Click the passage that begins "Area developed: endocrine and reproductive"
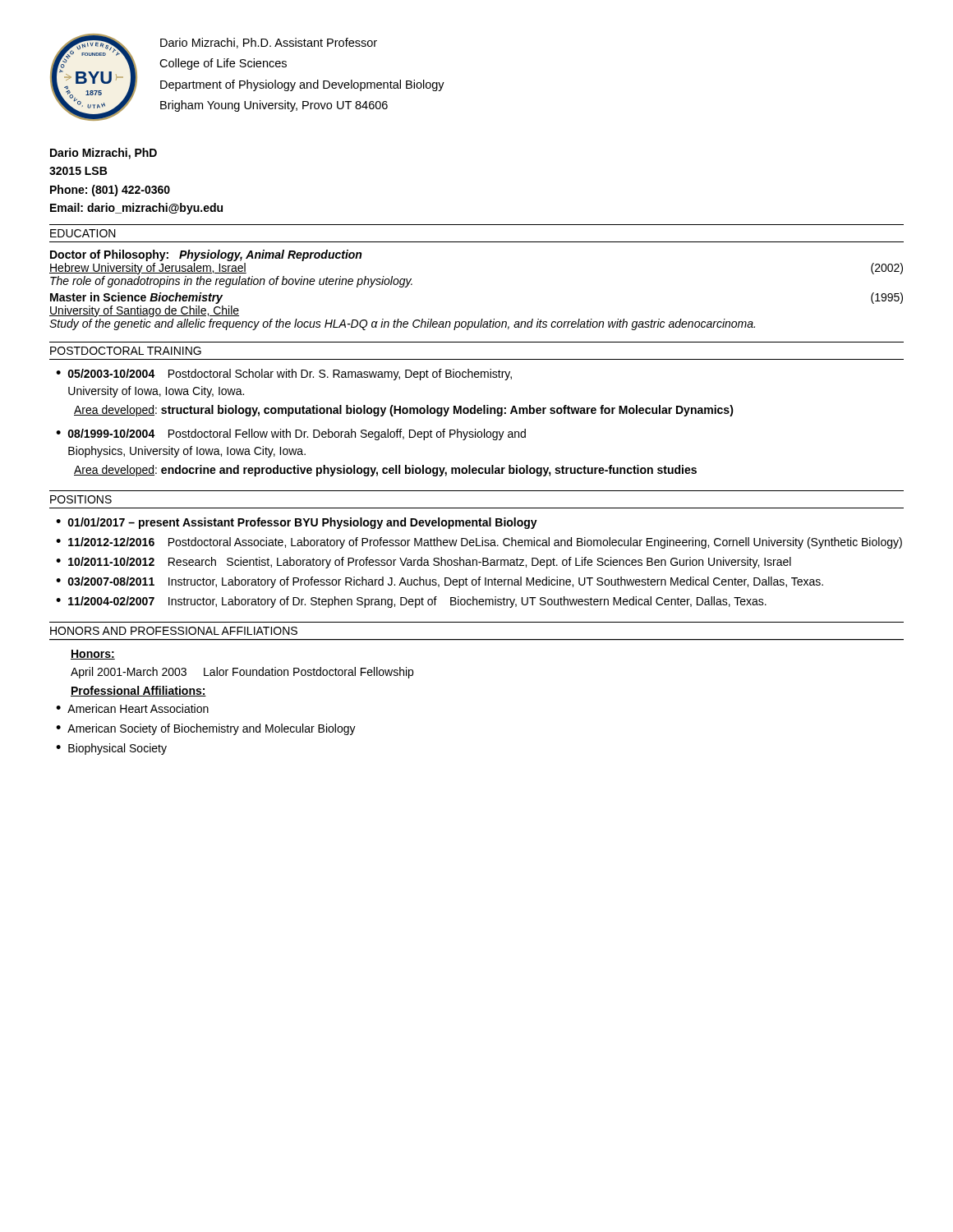953x1232 pixels. tap(386, 469)
